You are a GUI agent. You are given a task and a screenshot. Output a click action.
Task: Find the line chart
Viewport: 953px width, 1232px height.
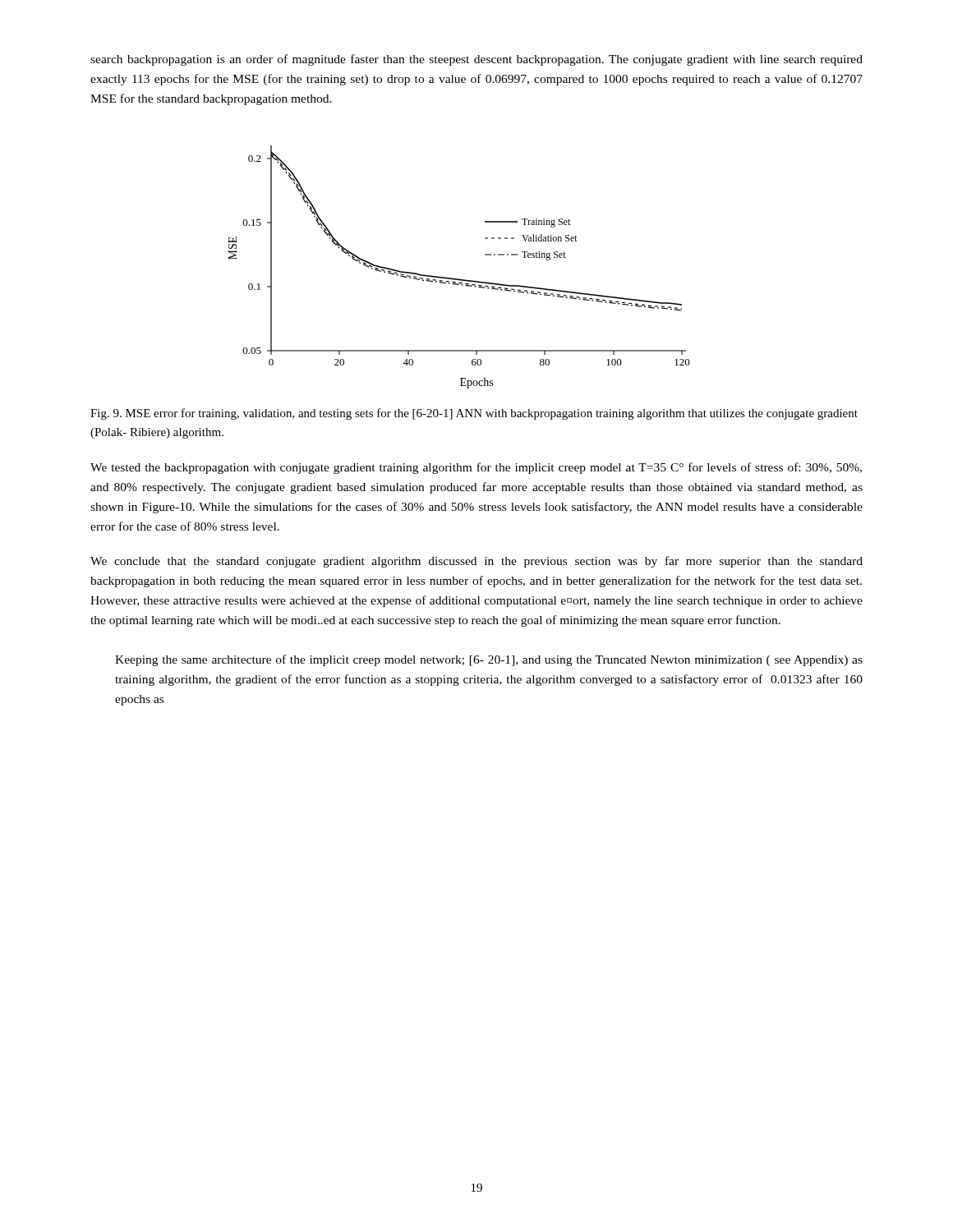(476, 265)
